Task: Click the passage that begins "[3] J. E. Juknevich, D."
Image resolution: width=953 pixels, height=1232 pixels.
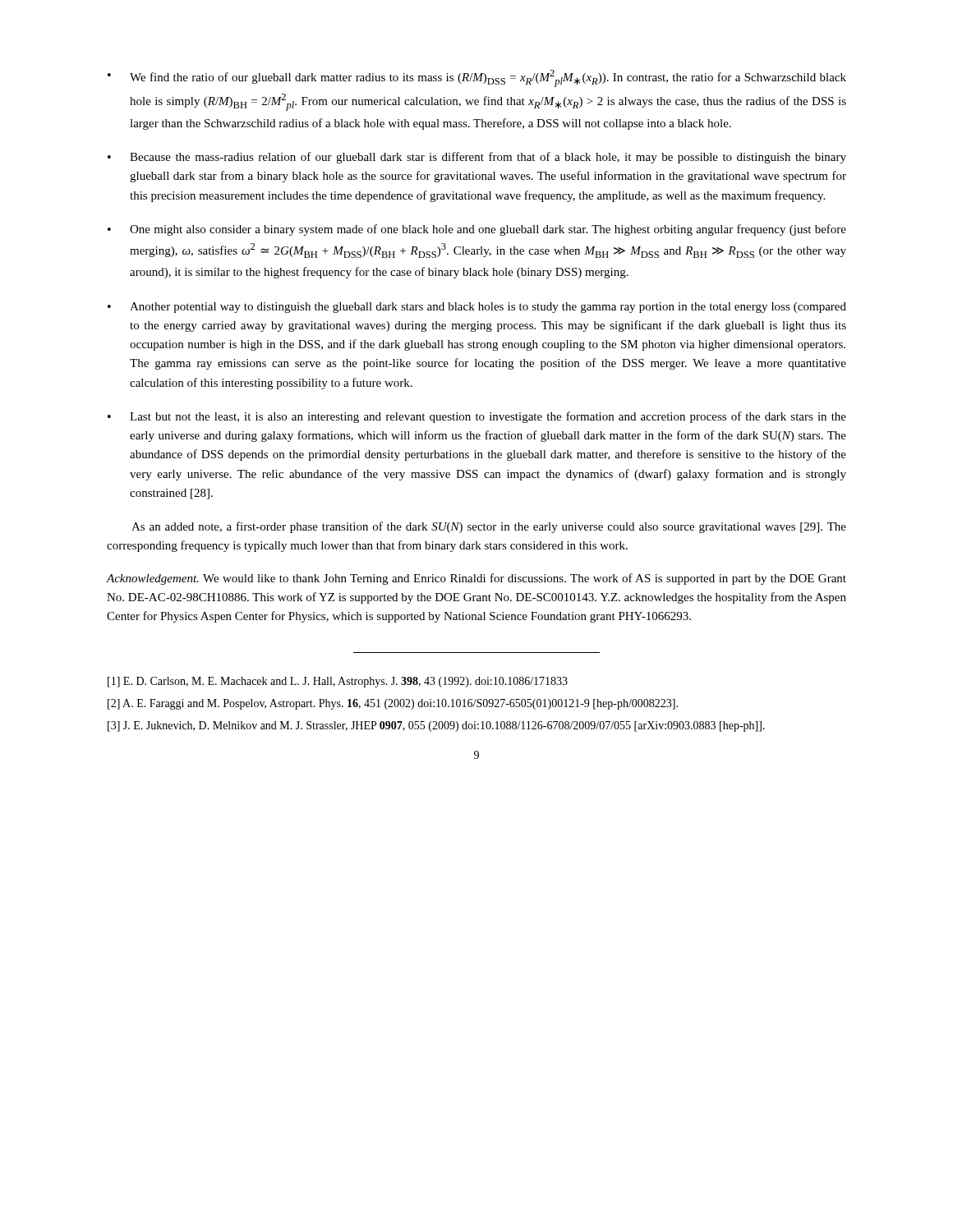Action: click(436, 726)
